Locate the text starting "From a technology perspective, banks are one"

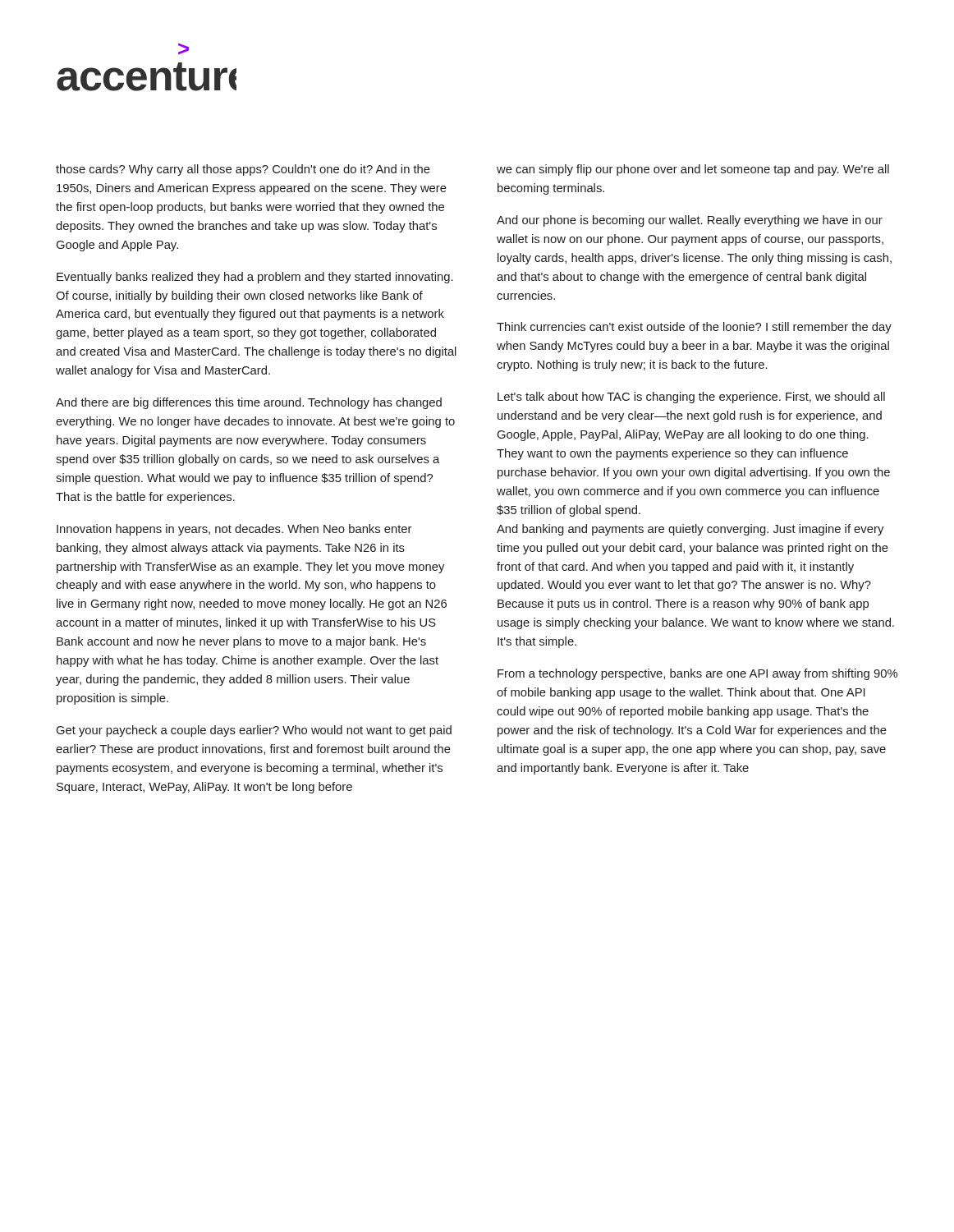coord(697,721)
